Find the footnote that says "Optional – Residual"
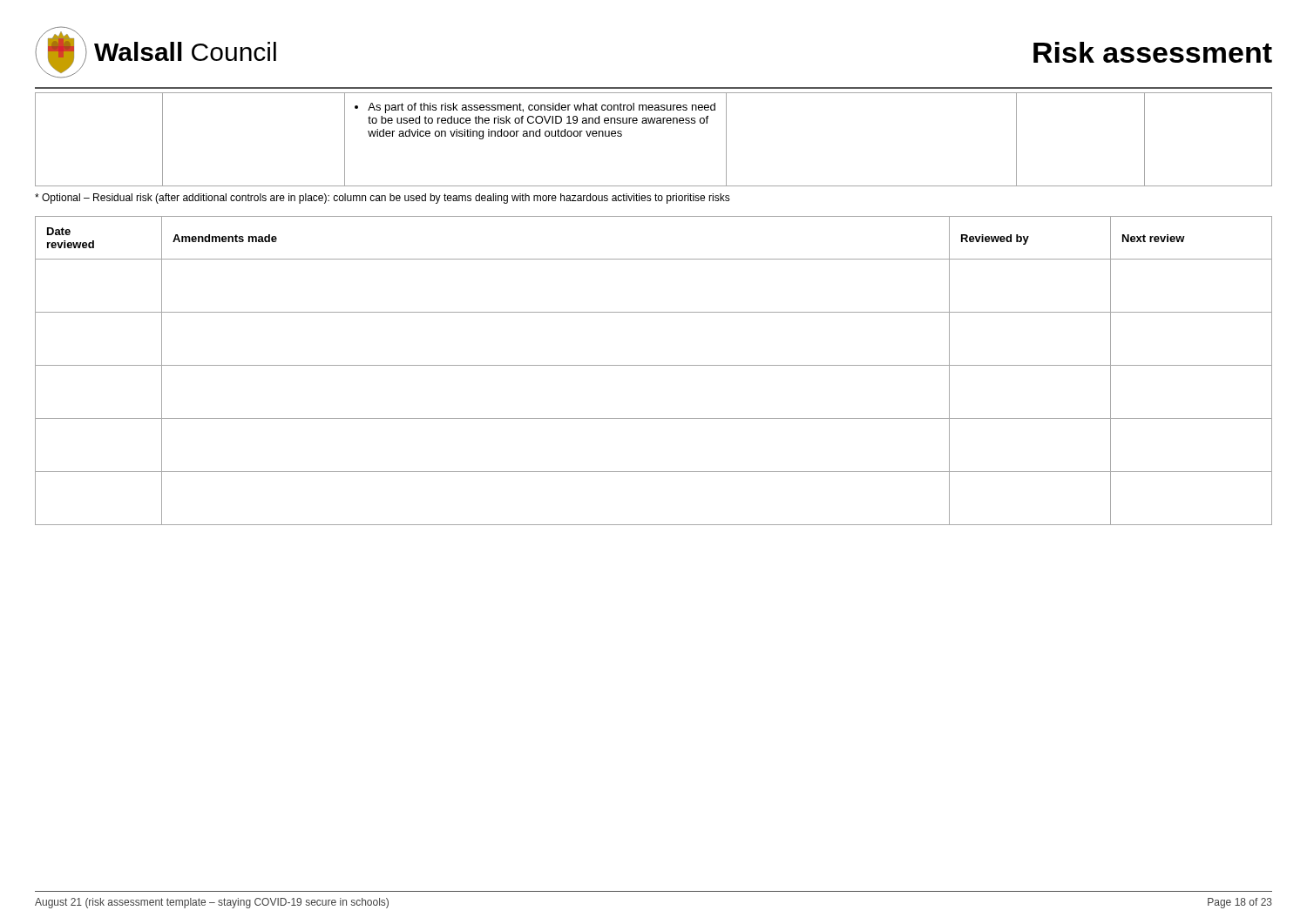 382,198
